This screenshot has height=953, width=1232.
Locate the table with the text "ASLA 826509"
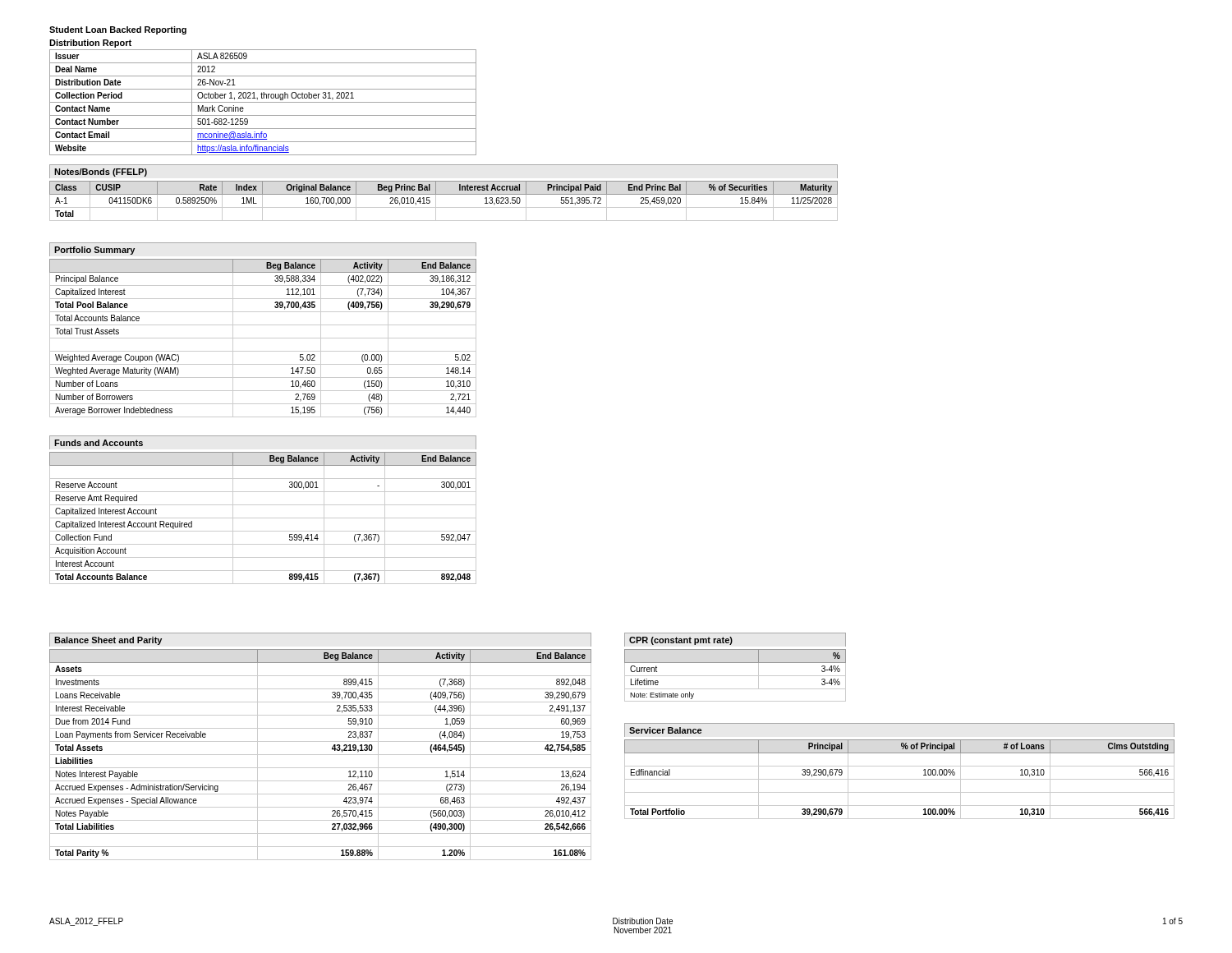(263, 102)
